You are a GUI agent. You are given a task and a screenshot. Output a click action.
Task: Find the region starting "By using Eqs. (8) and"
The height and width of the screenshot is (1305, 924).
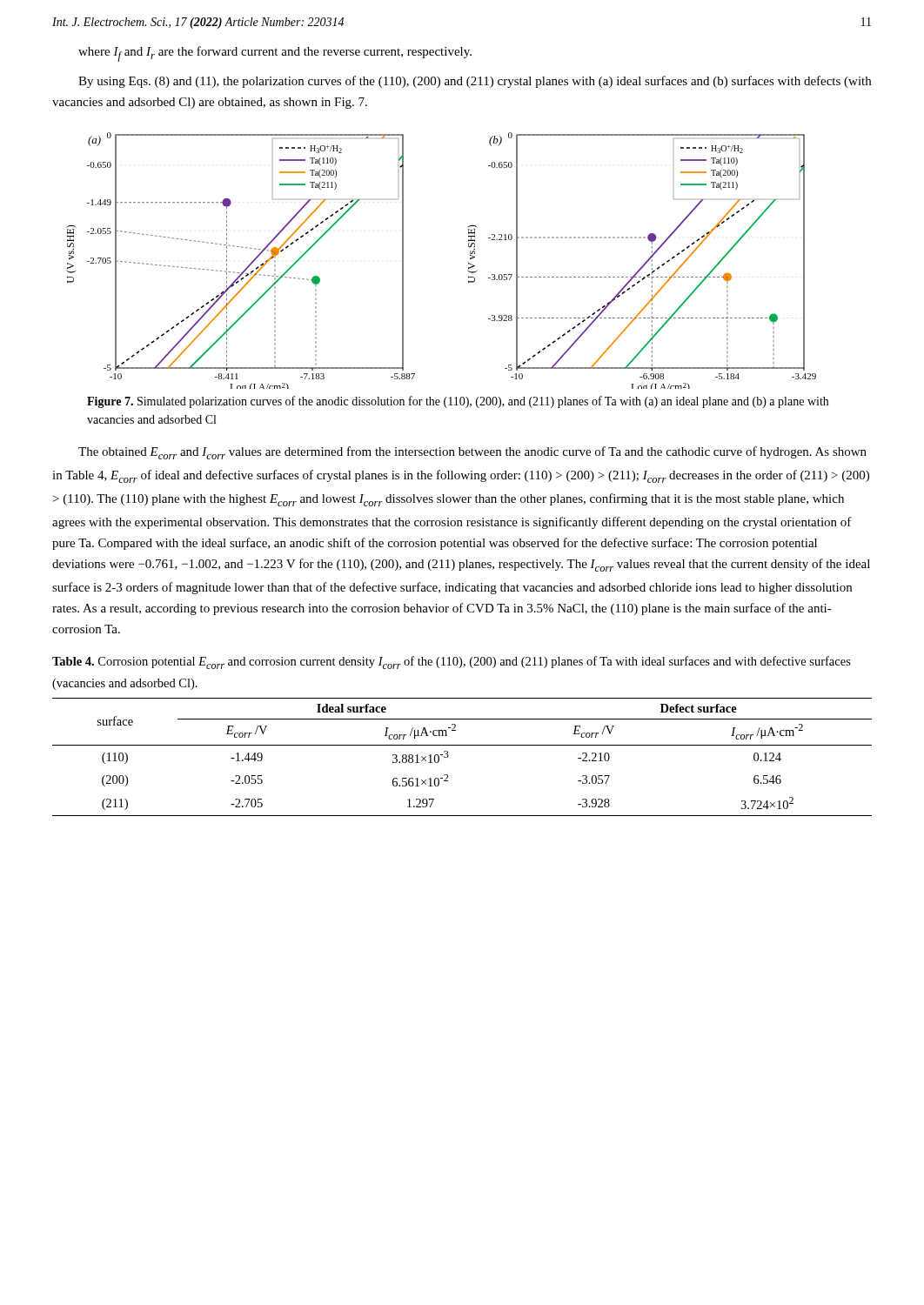(462, 91)
